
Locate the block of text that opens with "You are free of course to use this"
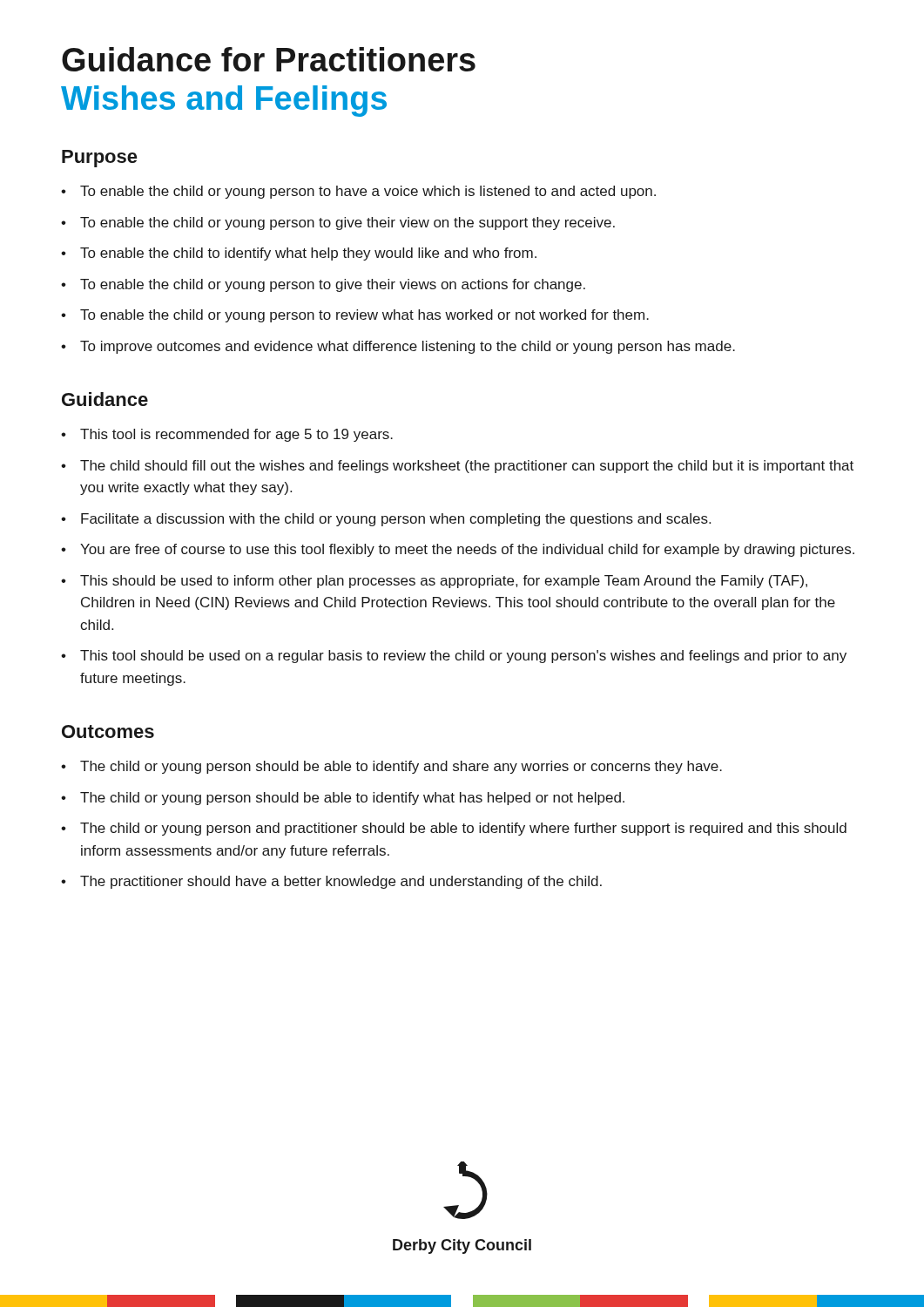[x=462, y=550]
